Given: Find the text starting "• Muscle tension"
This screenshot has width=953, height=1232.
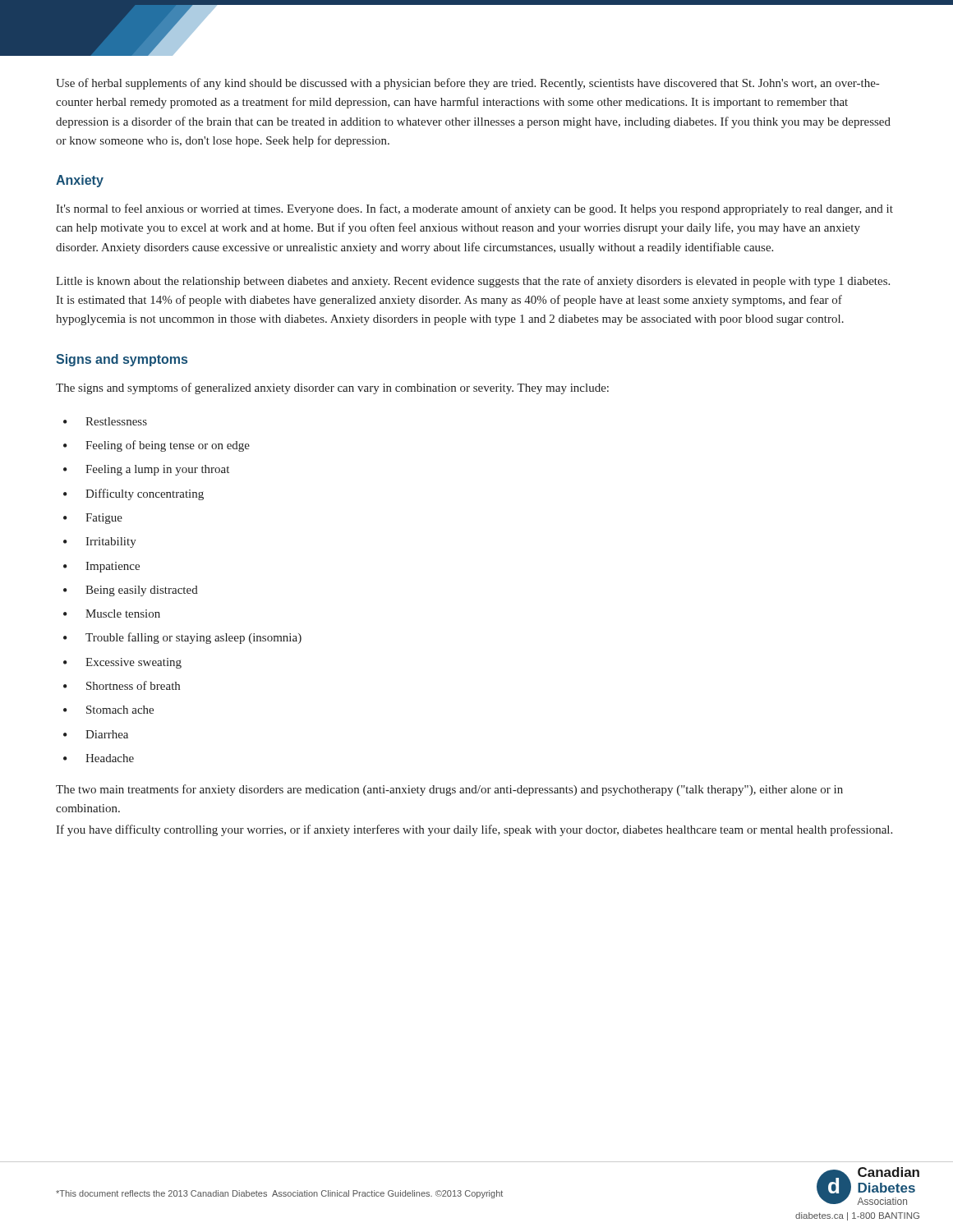Looking at the screenshot, I should [112, 614].
